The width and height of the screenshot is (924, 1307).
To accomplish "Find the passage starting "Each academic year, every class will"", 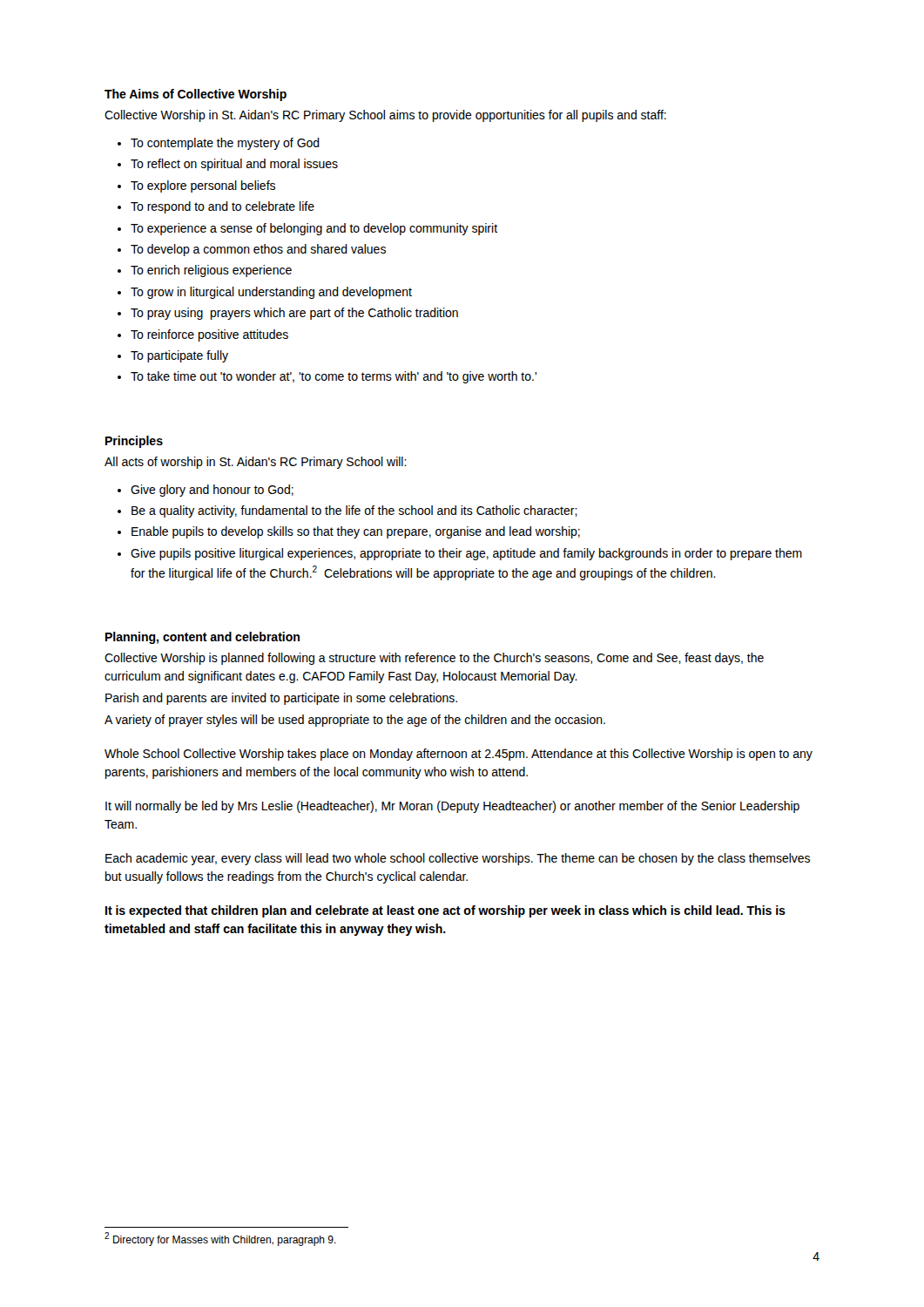I will click(457, 868).
